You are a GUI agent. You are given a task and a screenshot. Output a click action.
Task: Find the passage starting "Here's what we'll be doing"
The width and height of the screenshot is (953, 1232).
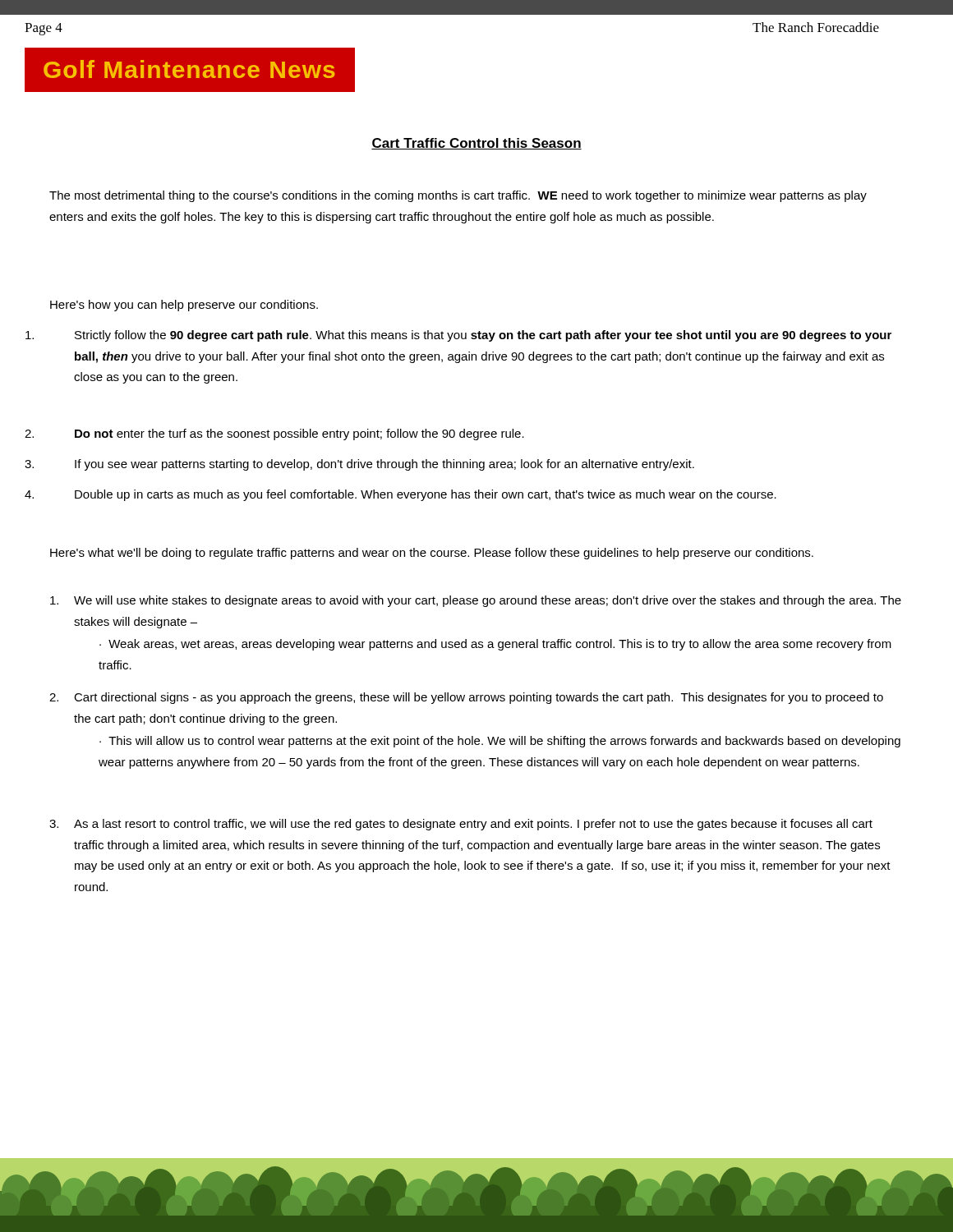432,552
